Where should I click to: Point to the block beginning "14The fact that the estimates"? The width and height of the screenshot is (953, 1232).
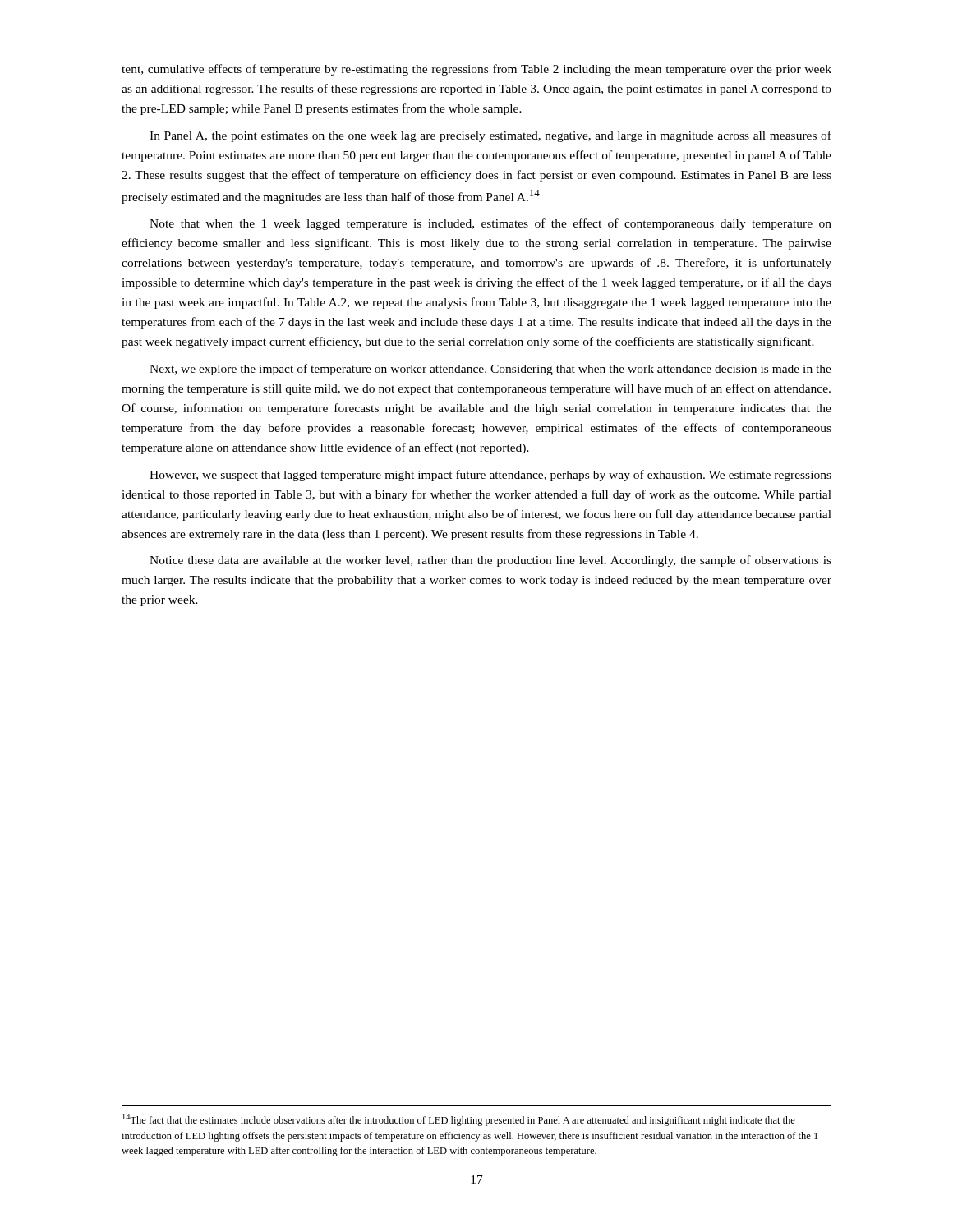[470, 1134]
